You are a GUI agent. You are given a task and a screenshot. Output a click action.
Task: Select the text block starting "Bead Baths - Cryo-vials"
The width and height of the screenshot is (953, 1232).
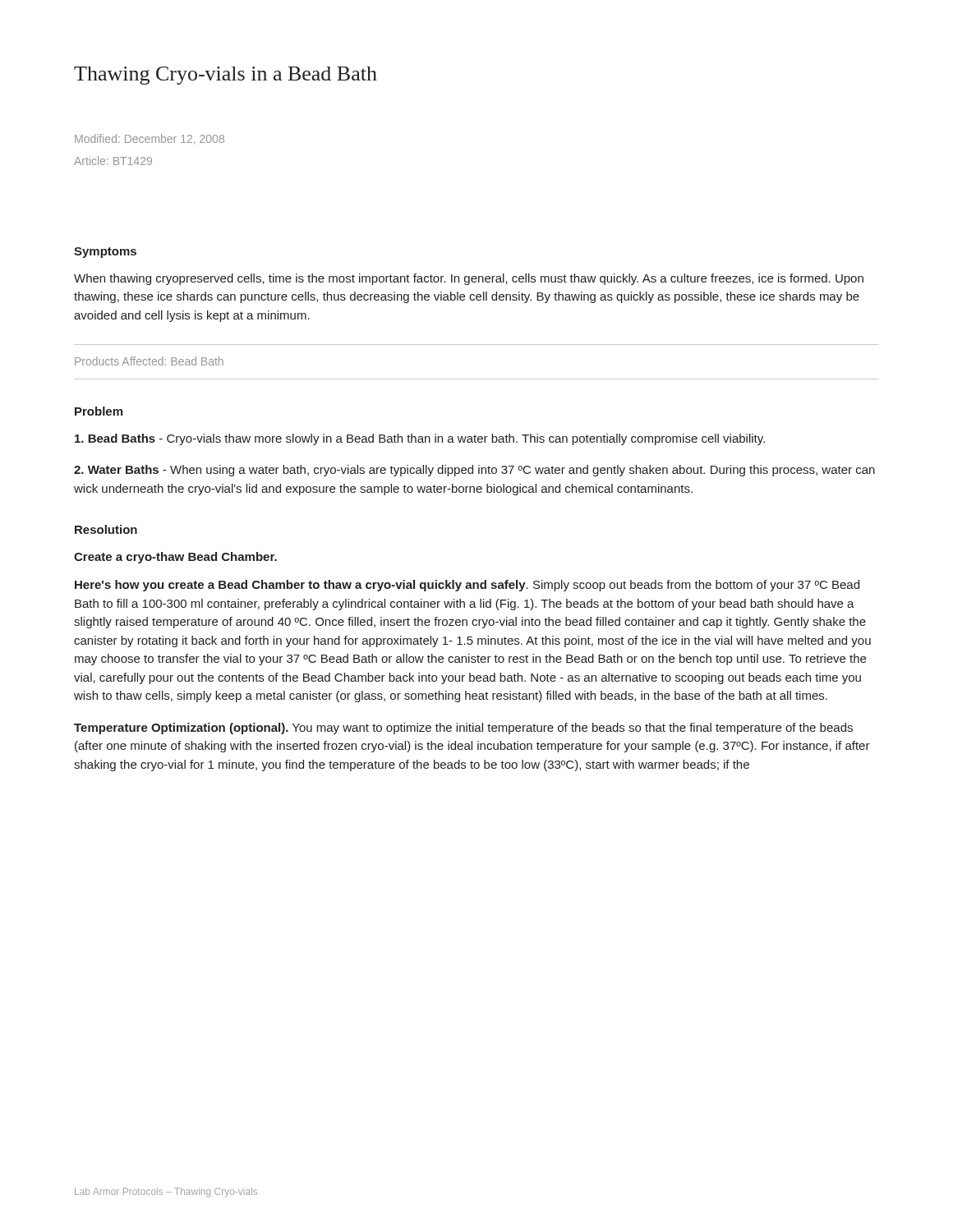tap(420, 438)
